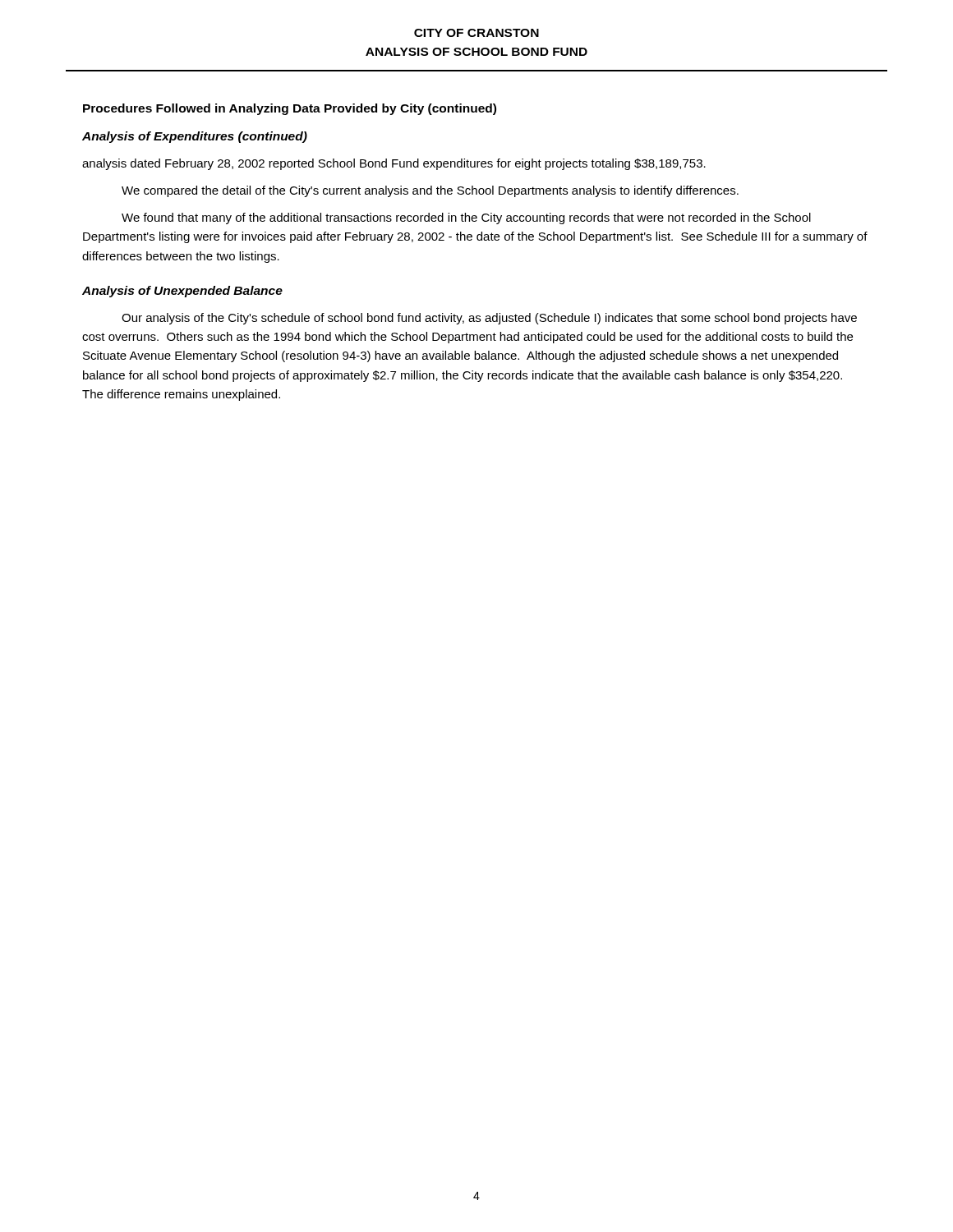
Task: Select the text starting "Procedures Followed in Analyzing Data Provided"
Action: [x=290, y=108]
